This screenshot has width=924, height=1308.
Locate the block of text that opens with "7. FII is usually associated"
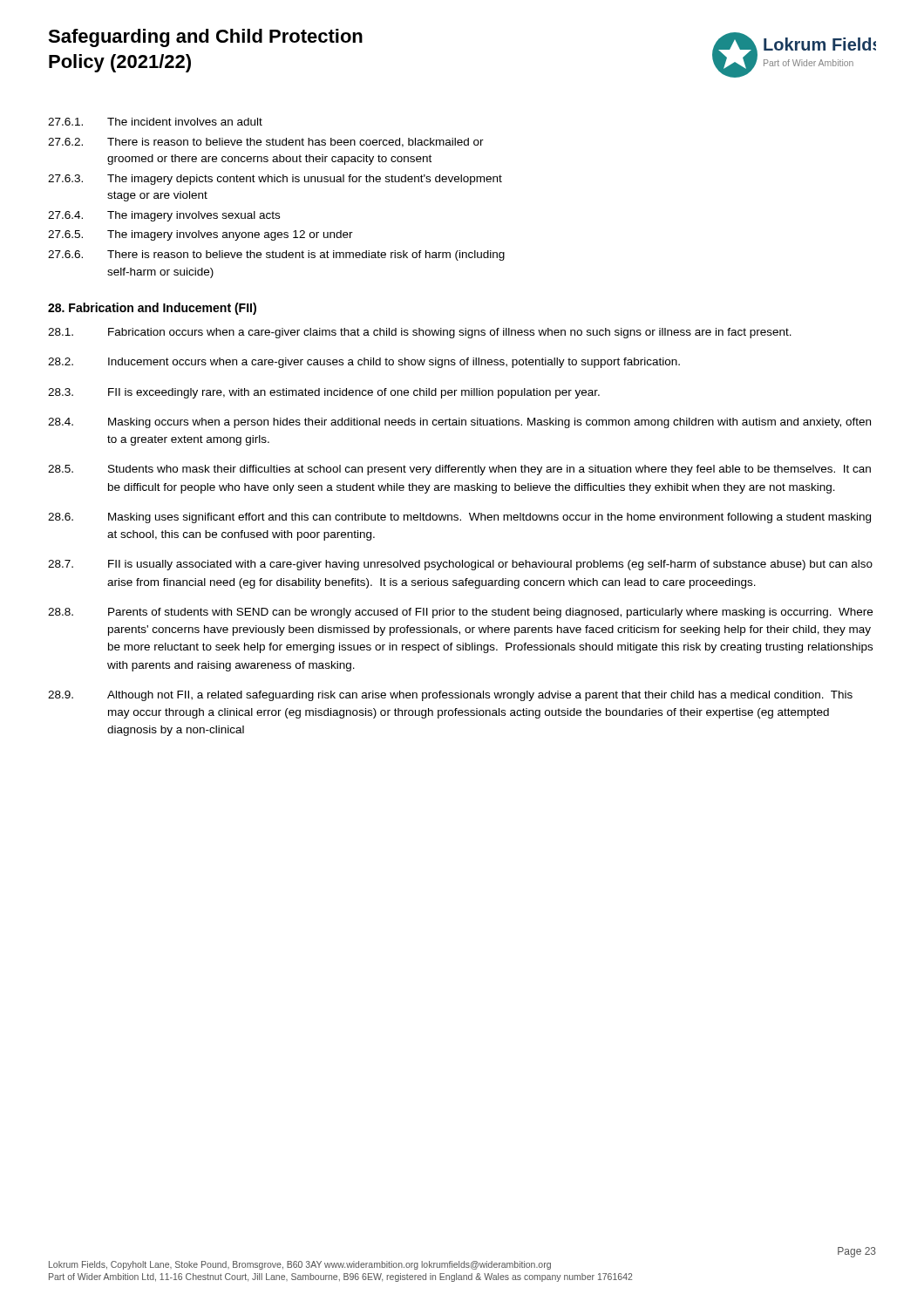pyautogui.click(x=462, y=573)
